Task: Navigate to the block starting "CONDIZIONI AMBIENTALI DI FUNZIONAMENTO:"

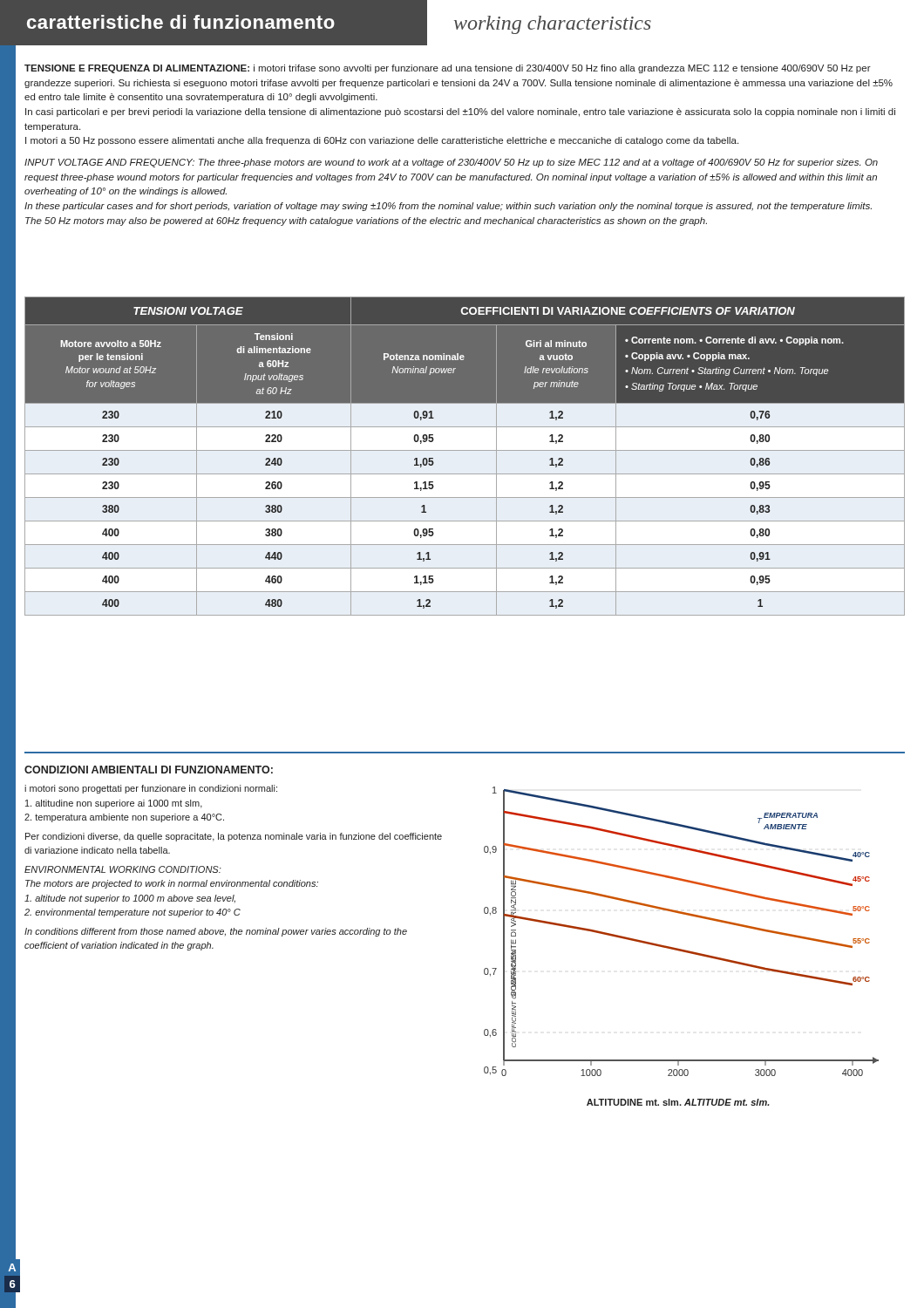Action: [149, 770]
